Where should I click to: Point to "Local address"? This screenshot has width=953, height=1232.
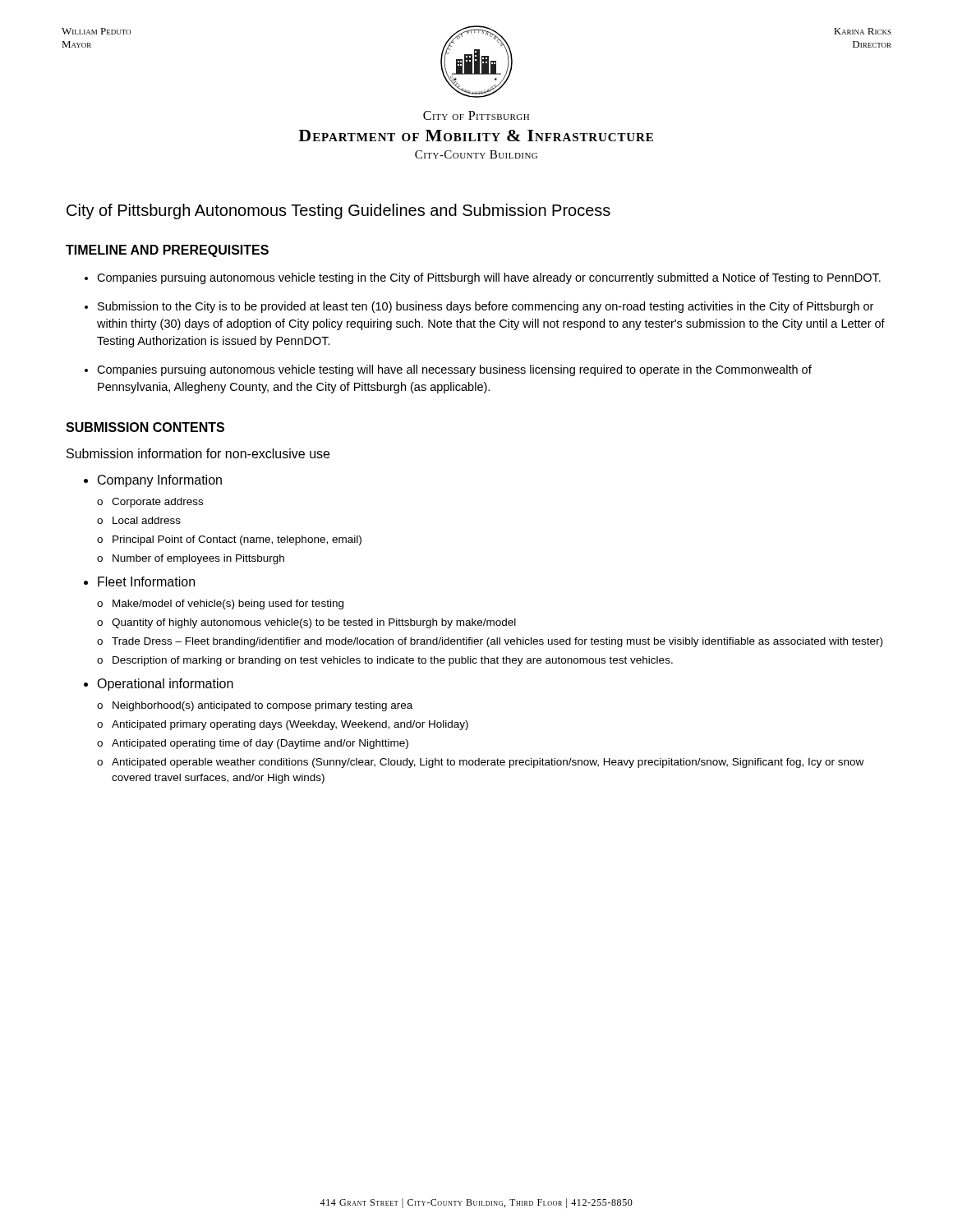pyautogui.click(x=146, y=521)
